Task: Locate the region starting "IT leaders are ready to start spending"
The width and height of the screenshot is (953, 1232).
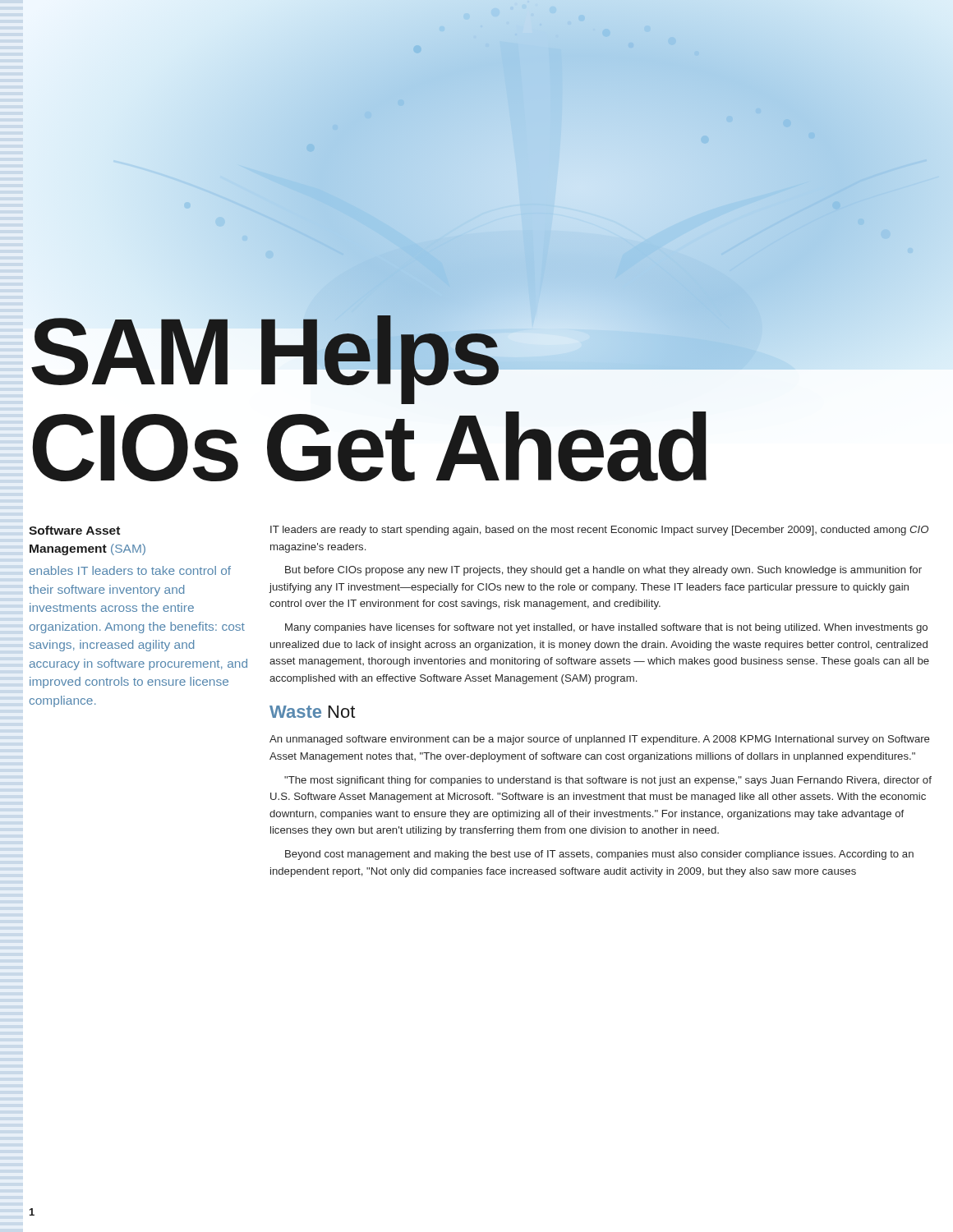Action: point(601,604)
